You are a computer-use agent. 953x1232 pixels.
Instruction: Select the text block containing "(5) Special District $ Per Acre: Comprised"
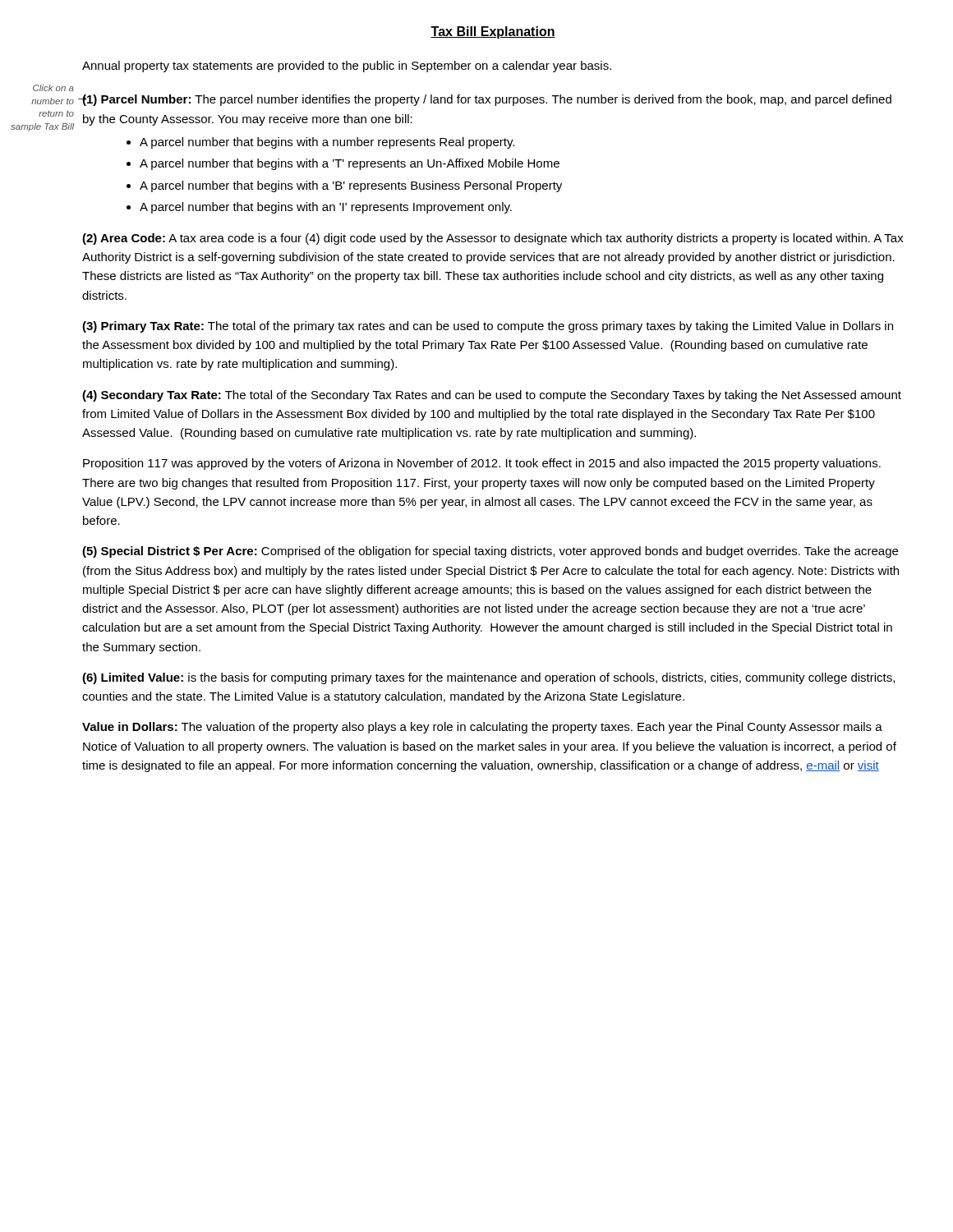click(x=491, y=599)
